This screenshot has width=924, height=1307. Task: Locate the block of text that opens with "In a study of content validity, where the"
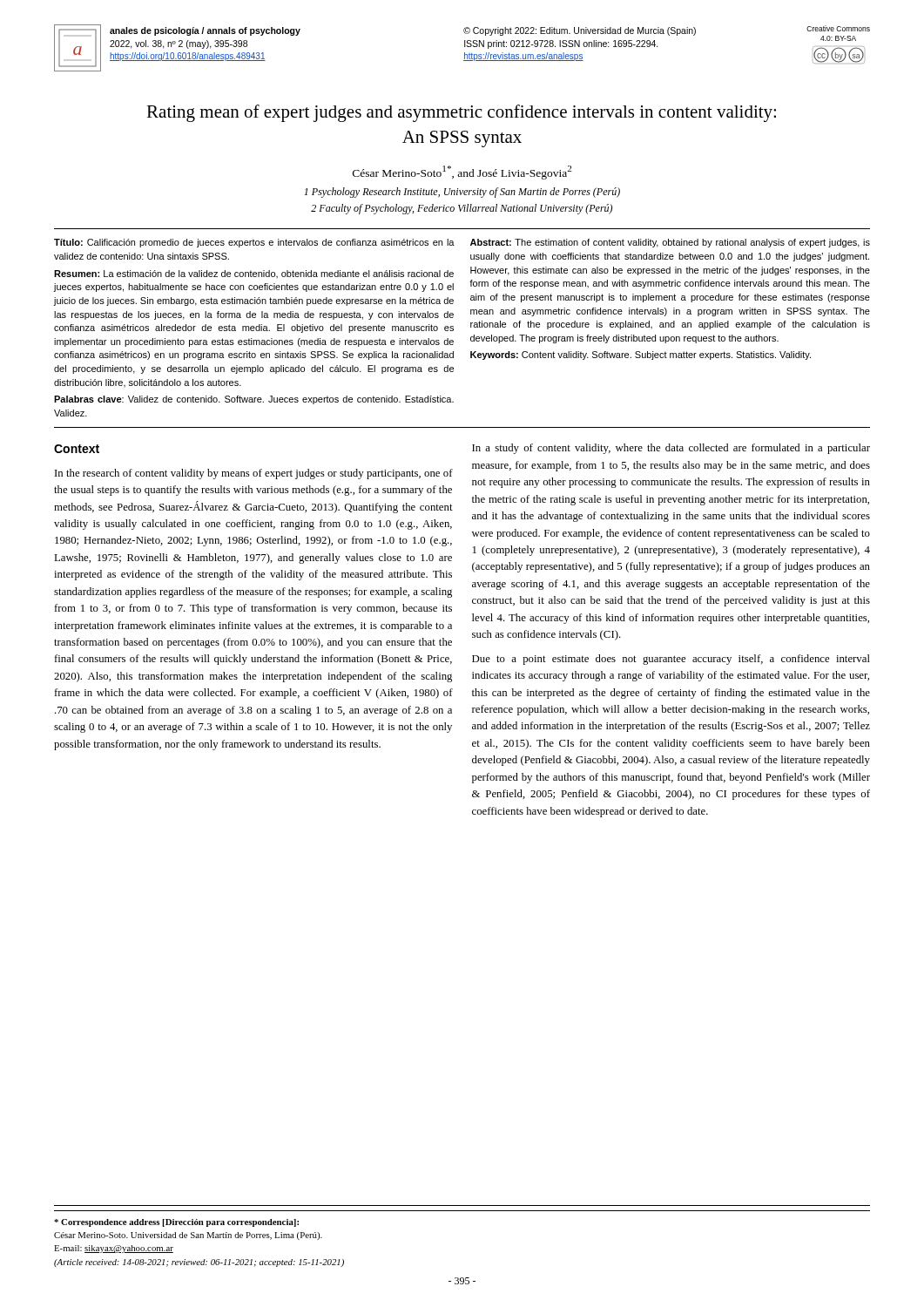(x=671, y=630)
